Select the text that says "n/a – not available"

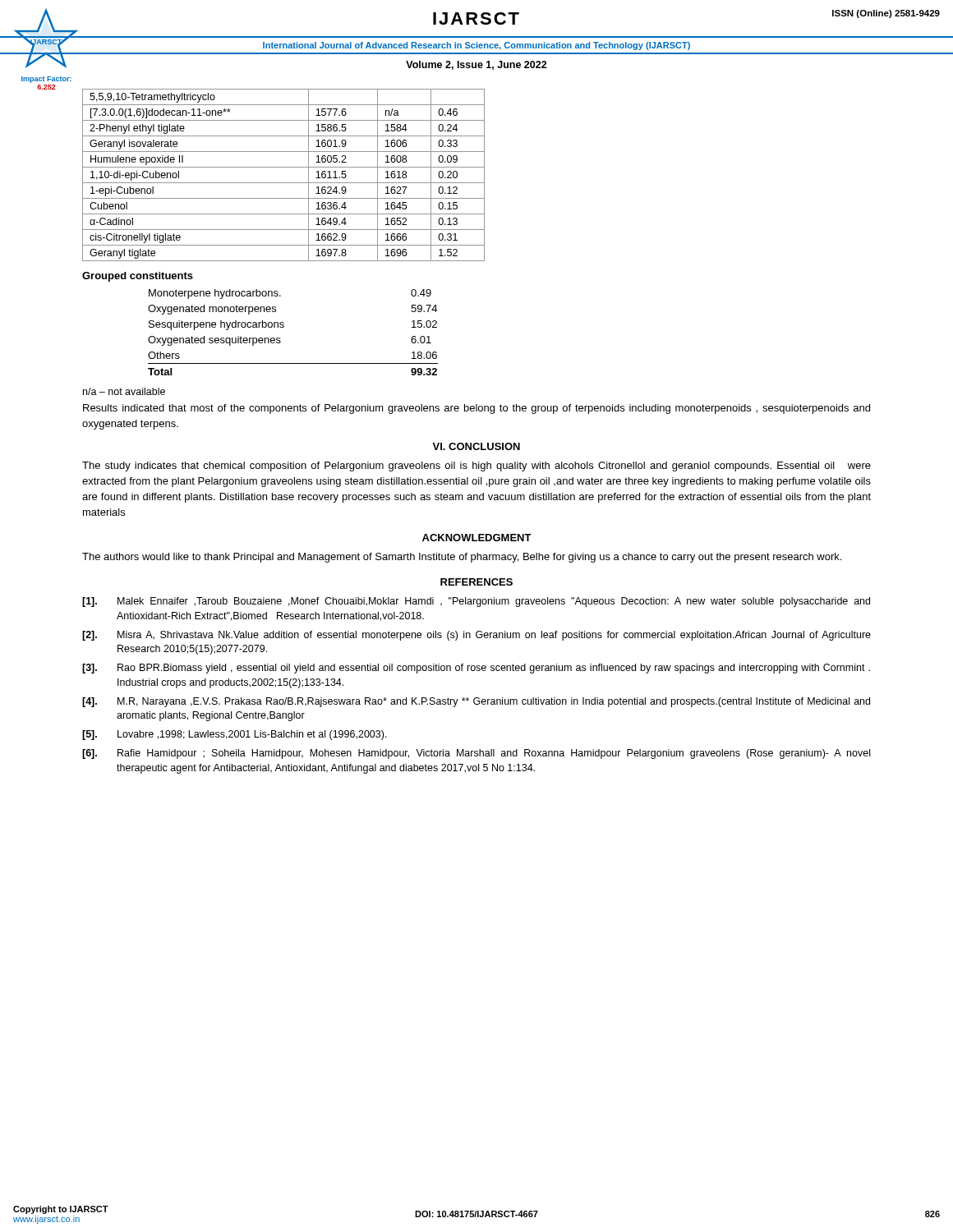point(124,392)
